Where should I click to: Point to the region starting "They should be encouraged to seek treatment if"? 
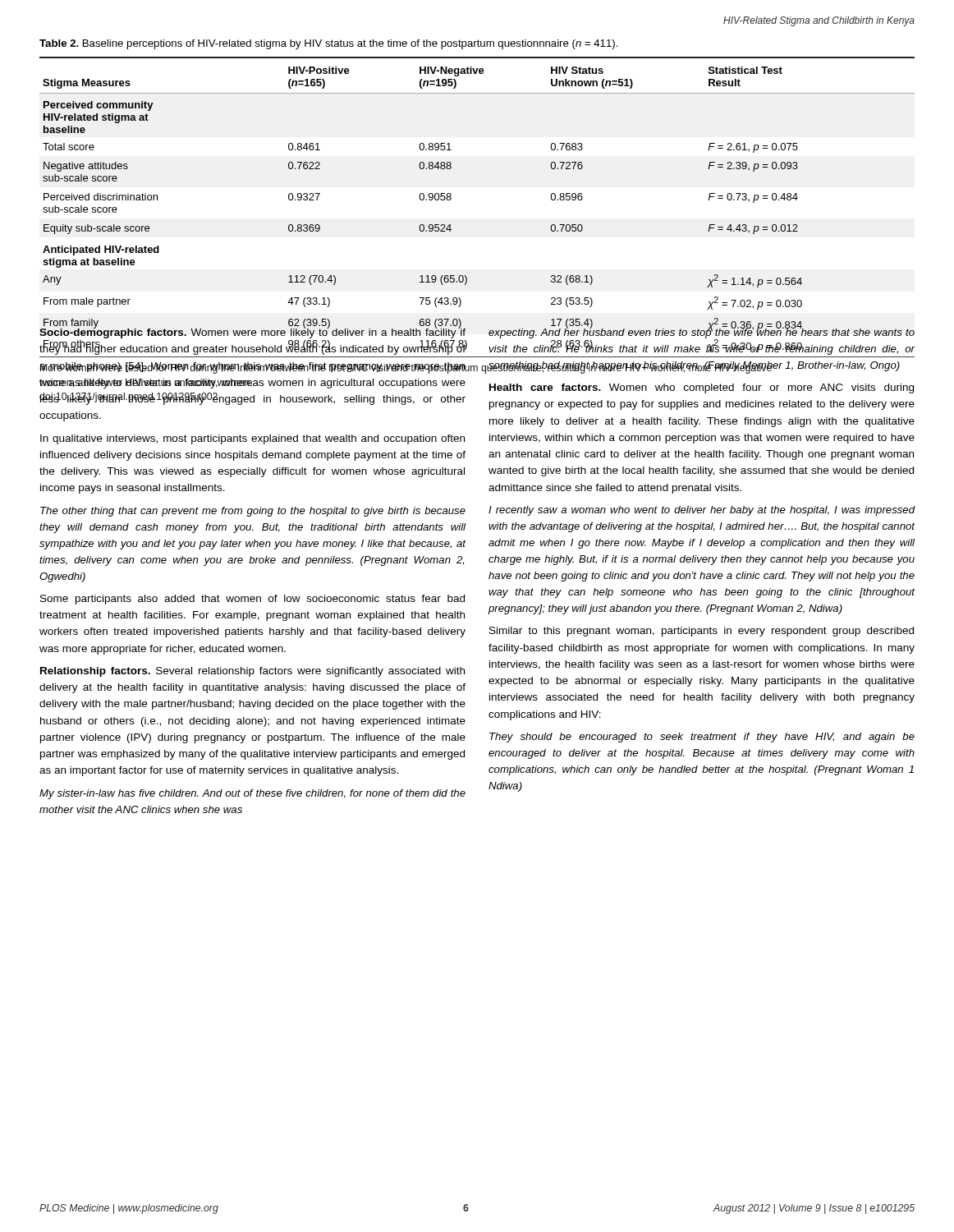click(702, 761)
